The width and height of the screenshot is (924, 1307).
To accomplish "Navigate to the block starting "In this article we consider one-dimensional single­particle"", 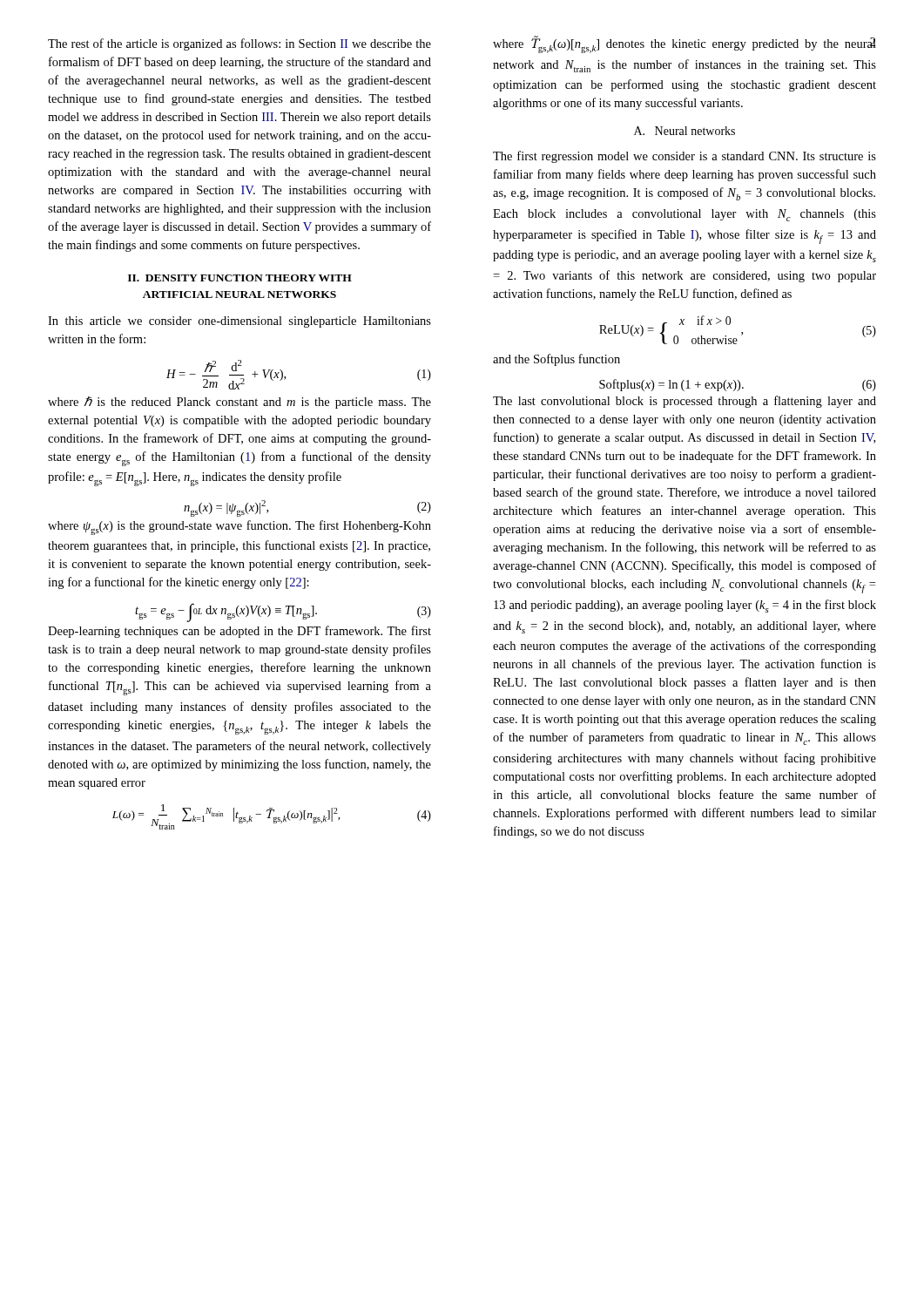I will (239, 330).
